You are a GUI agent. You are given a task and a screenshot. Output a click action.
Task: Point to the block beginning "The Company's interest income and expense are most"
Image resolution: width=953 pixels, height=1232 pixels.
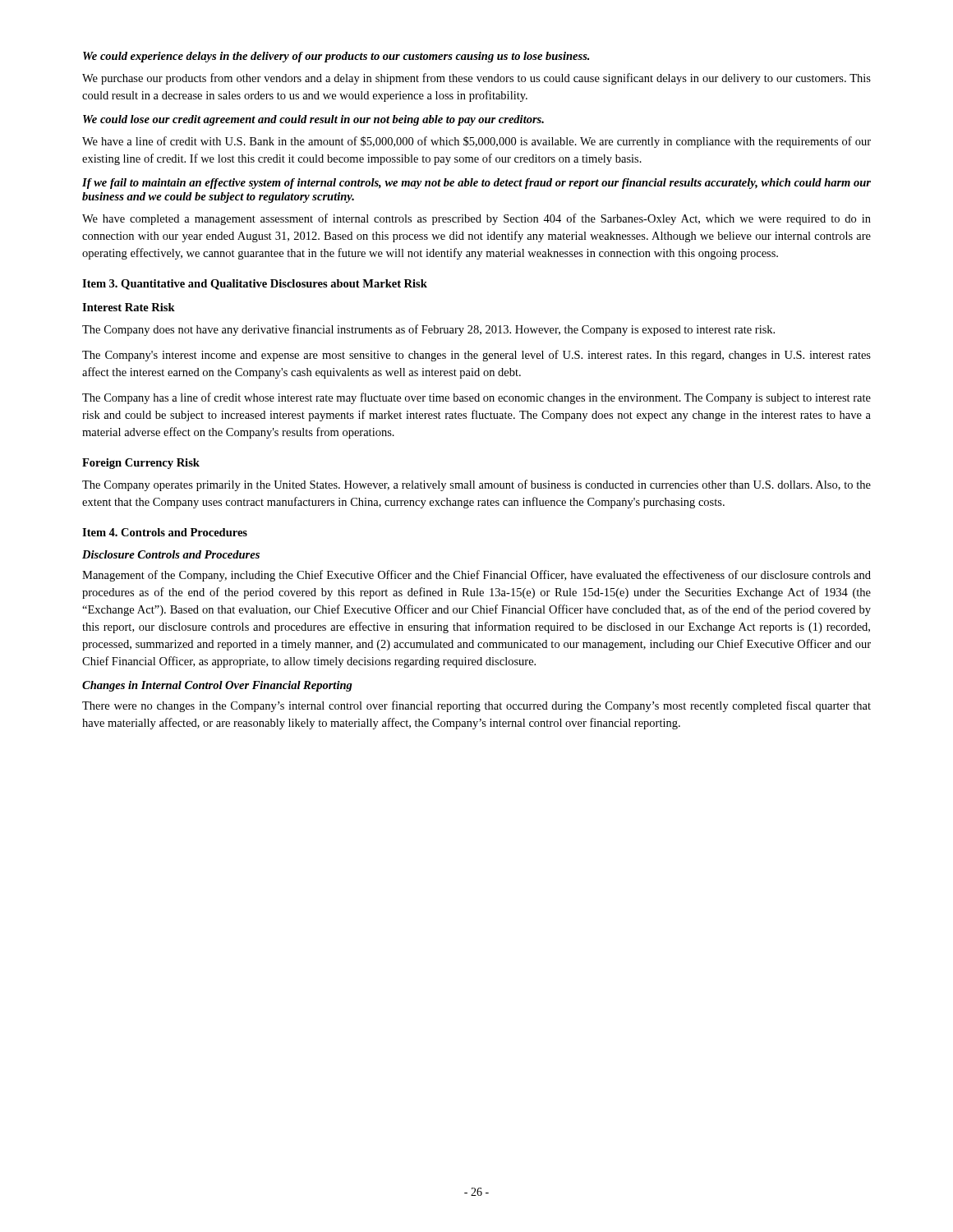tap(476, 364)
